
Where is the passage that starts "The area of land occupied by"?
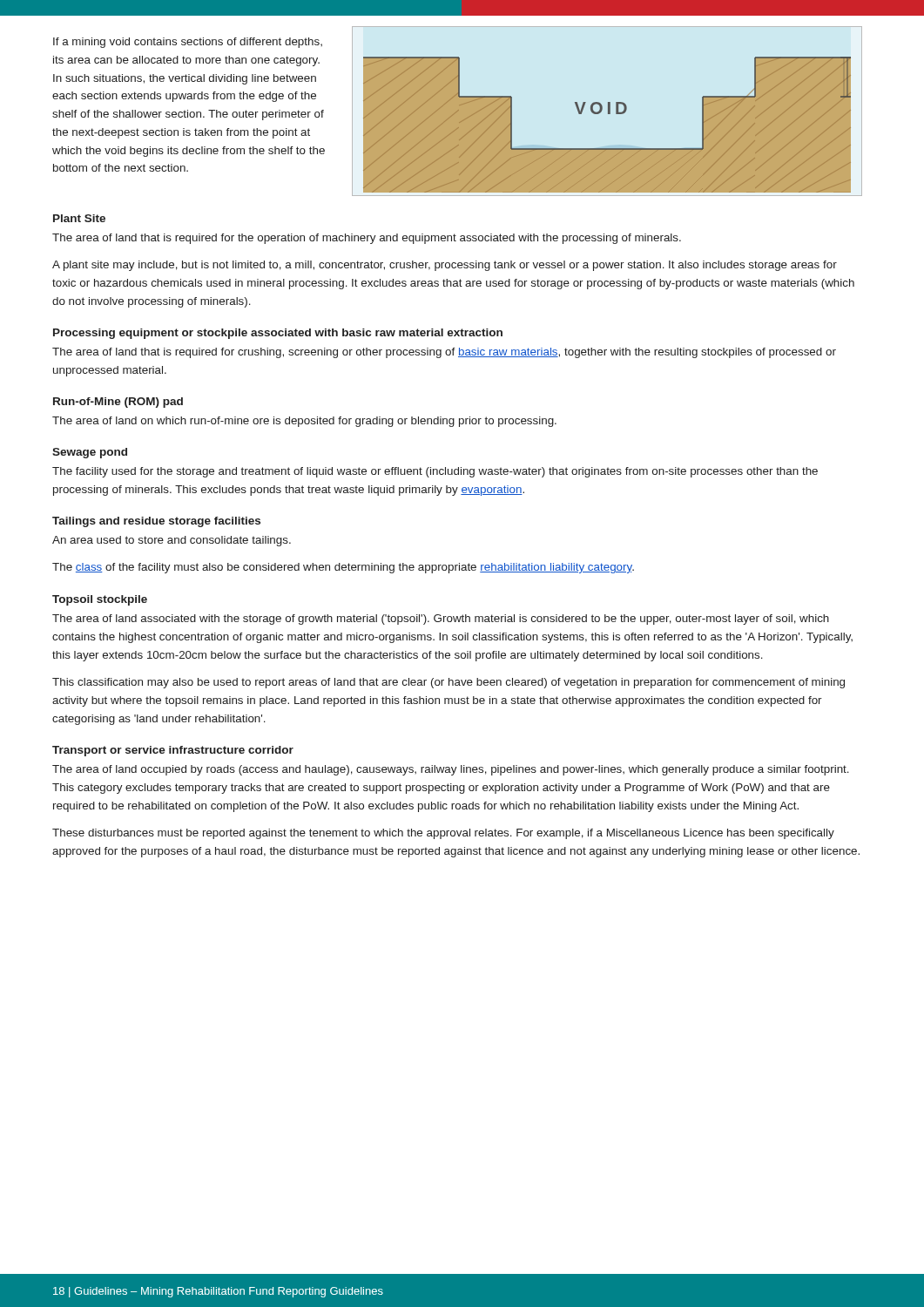pyautogui.click(x=451, y=787)
